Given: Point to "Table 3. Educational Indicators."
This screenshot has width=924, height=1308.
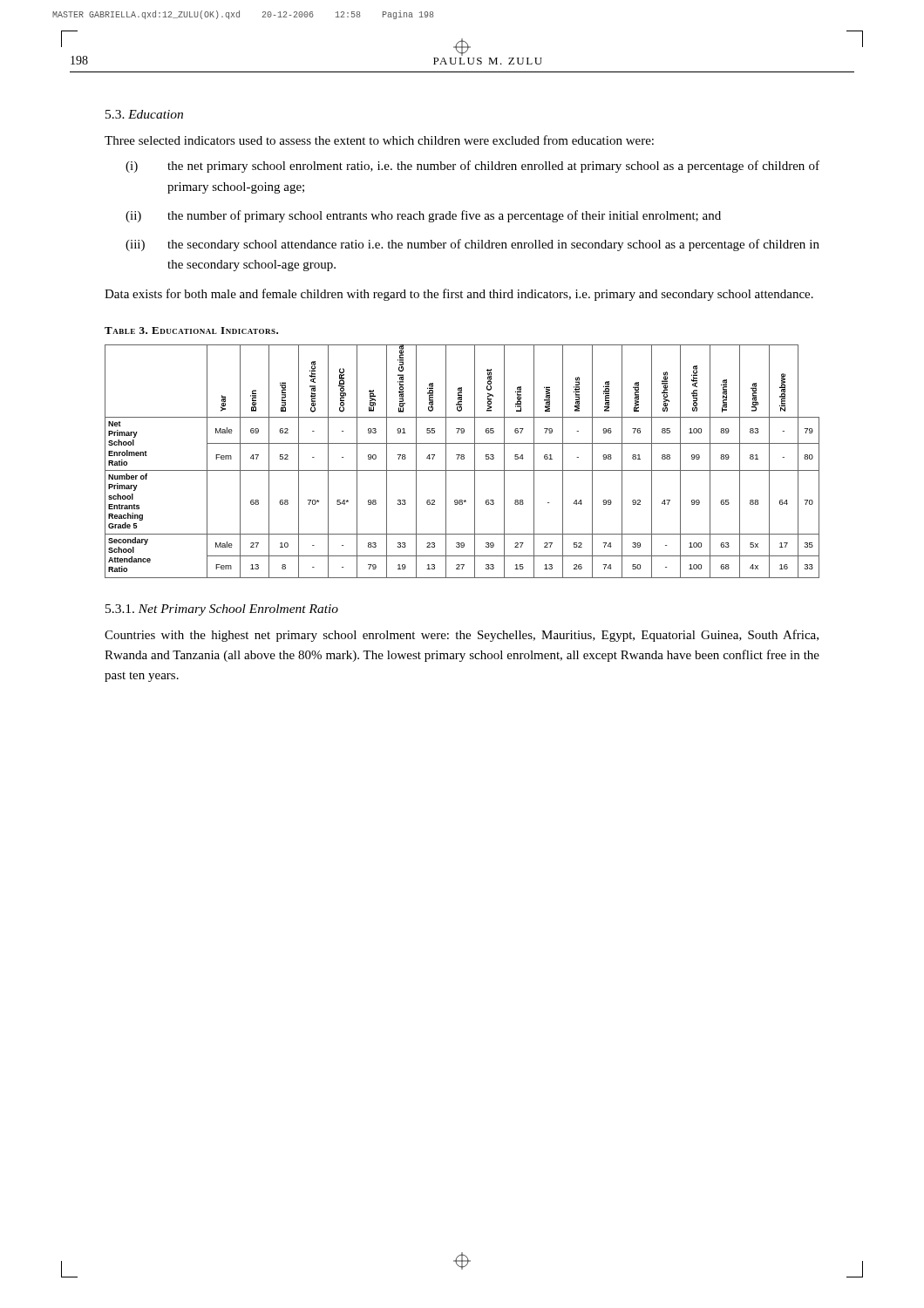Looking at the screenshot, I should coord(192,330).
